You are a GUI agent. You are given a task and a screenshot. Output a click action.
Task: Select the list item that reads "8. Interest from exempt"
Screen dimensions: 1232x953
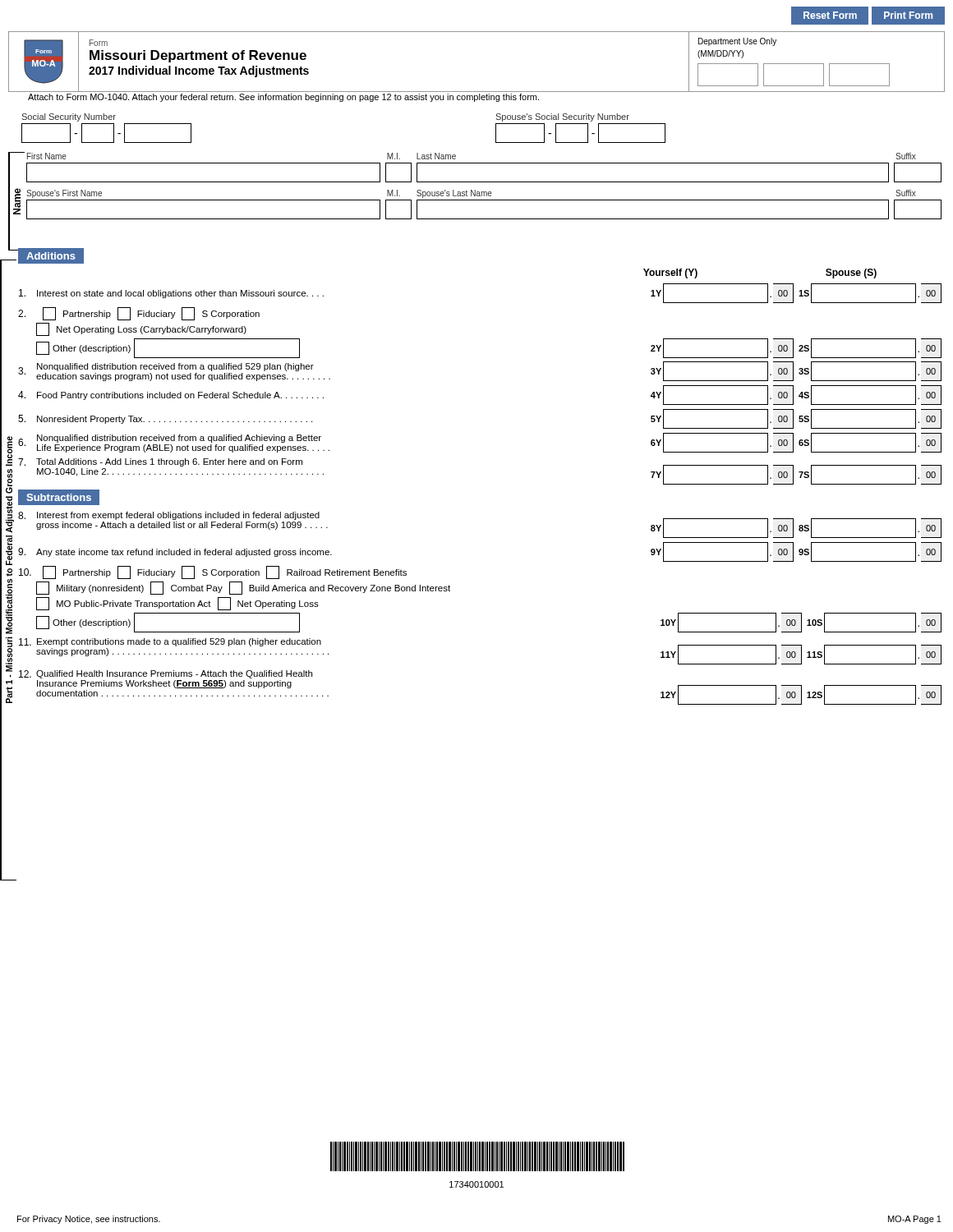click(179, 524)
